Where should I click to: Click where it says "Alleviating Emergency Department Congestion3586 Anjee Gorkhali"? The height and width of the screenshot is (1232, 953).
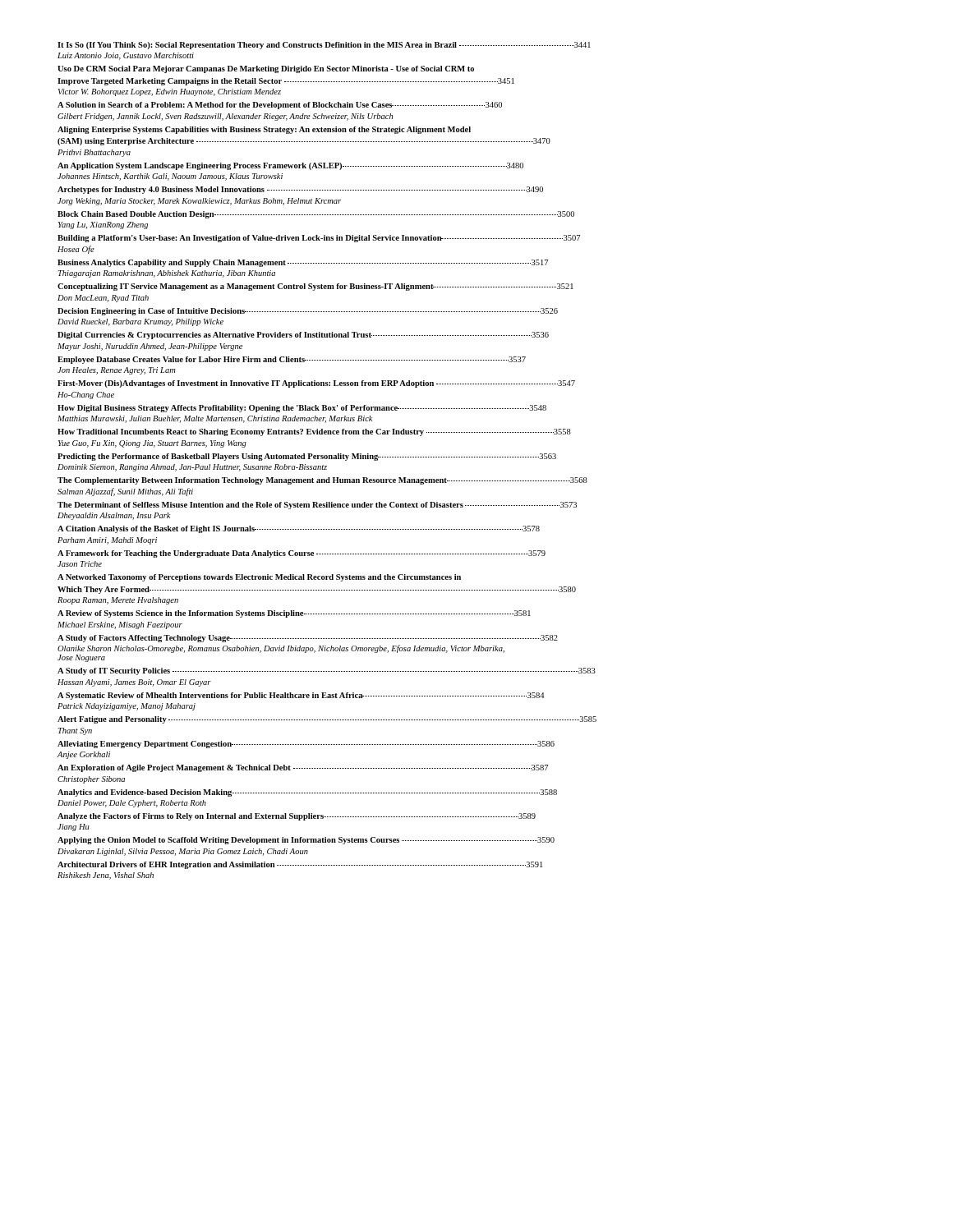476,748
